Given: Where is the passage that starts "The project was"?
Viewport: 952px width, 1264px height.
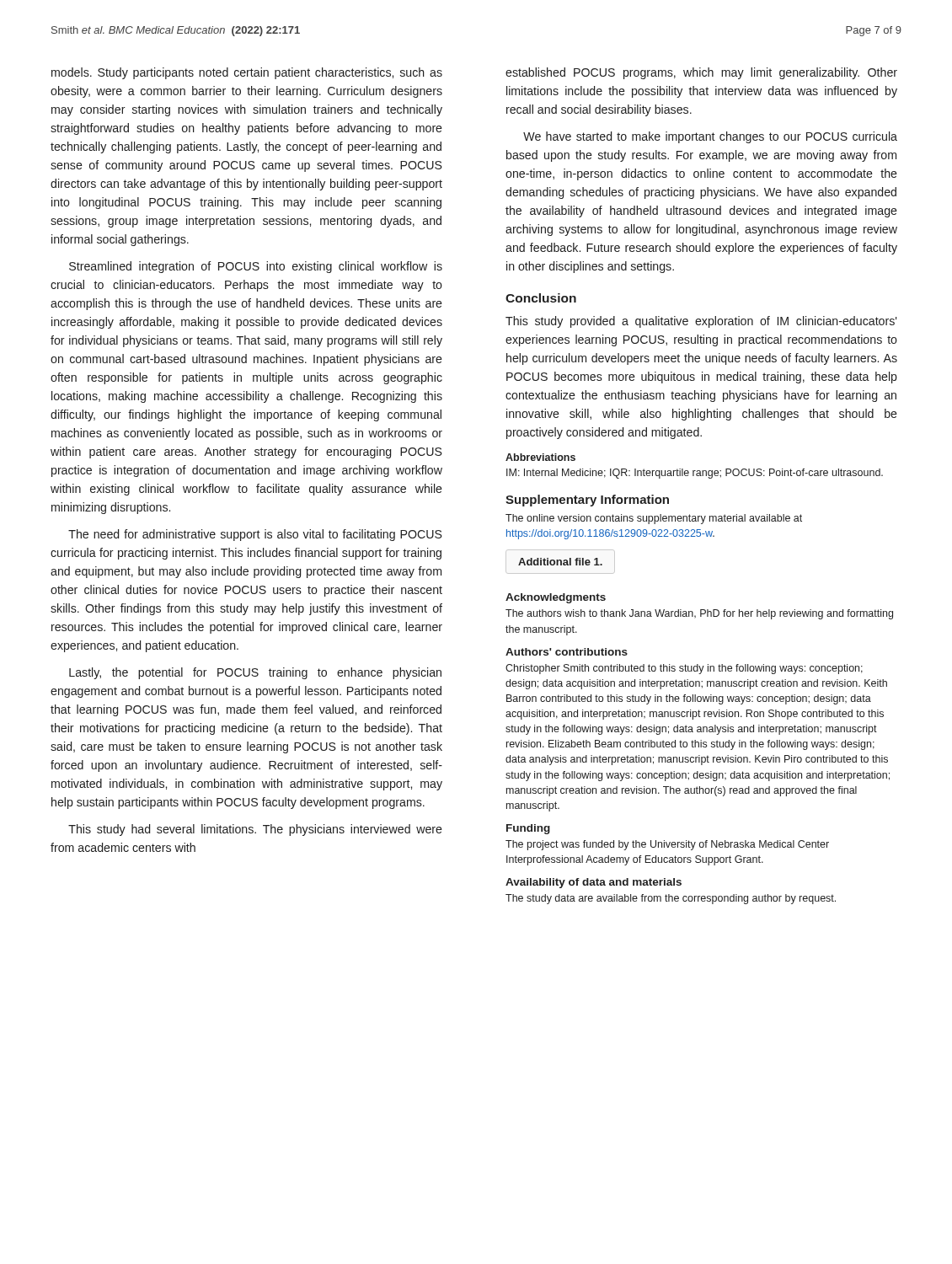Looking at the screenshot, I should pos(667,852).
